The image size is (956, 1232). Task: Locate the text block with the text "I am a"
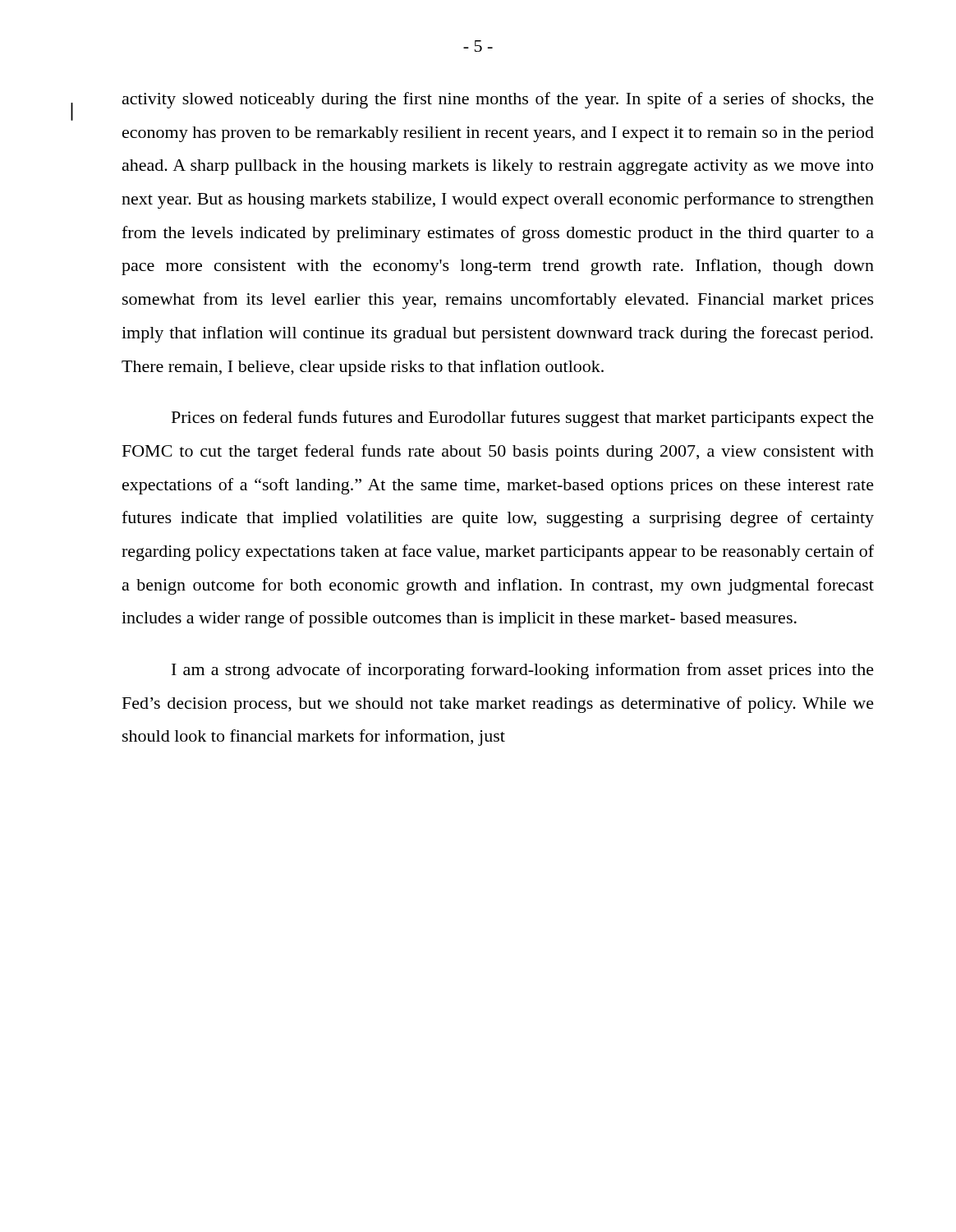pyautogui.click(x=498, y=702)
